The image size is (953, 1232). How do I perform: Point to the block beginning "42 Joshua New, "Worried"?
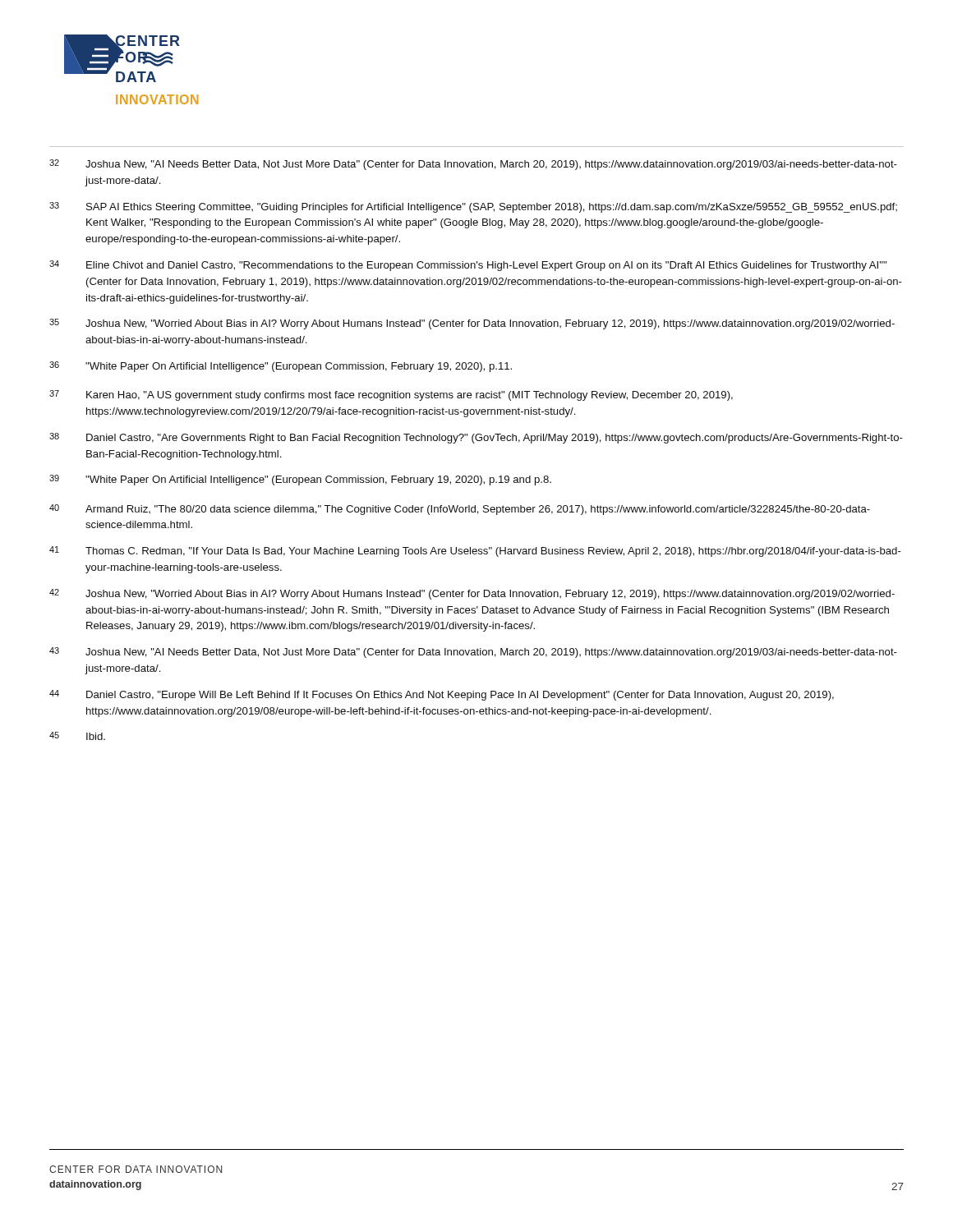(x=476, y=610)
